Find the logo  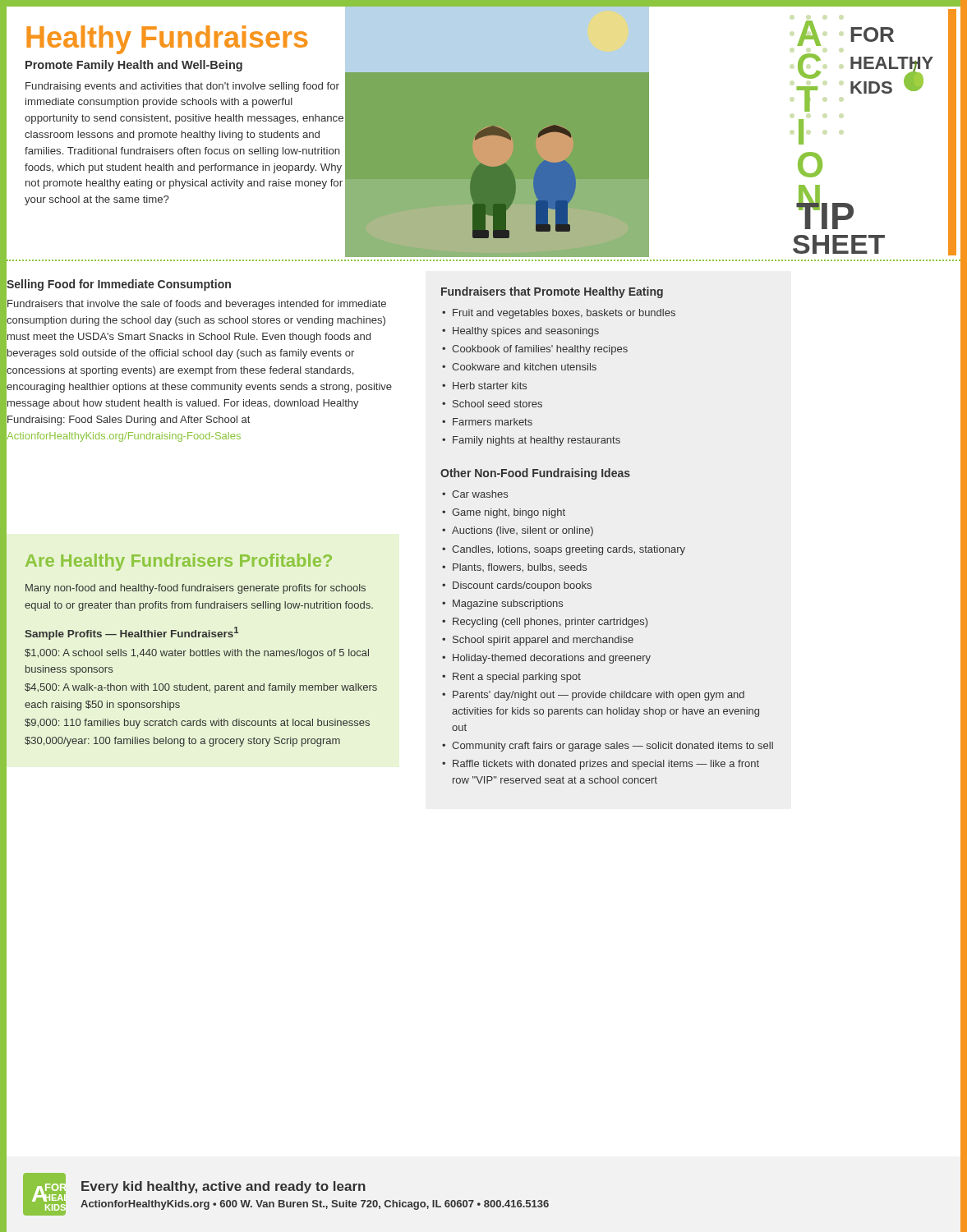click(868, 132)
